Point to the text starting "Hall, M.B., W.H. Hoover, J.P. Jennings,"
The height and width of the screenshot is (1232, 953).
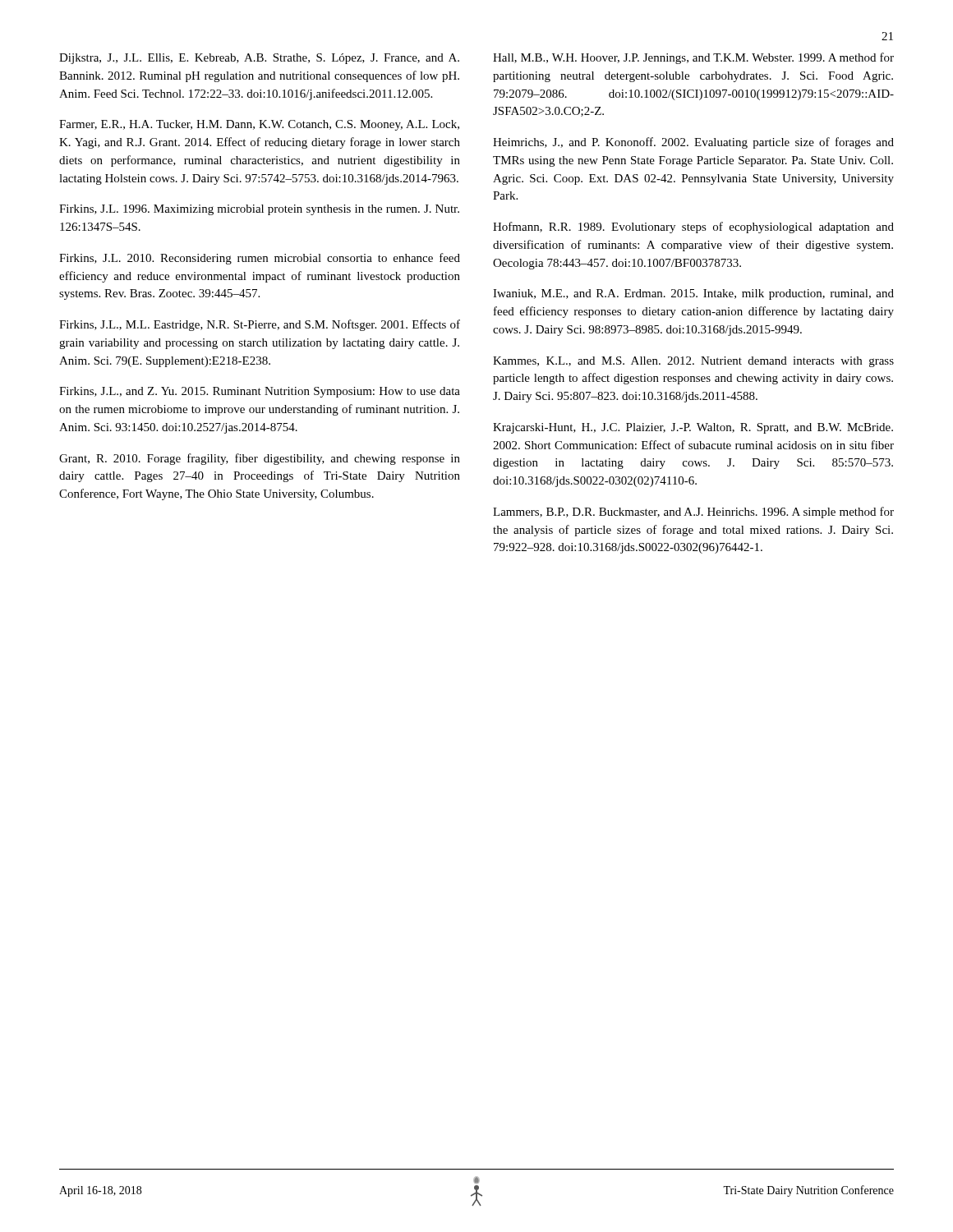(693, 84)
